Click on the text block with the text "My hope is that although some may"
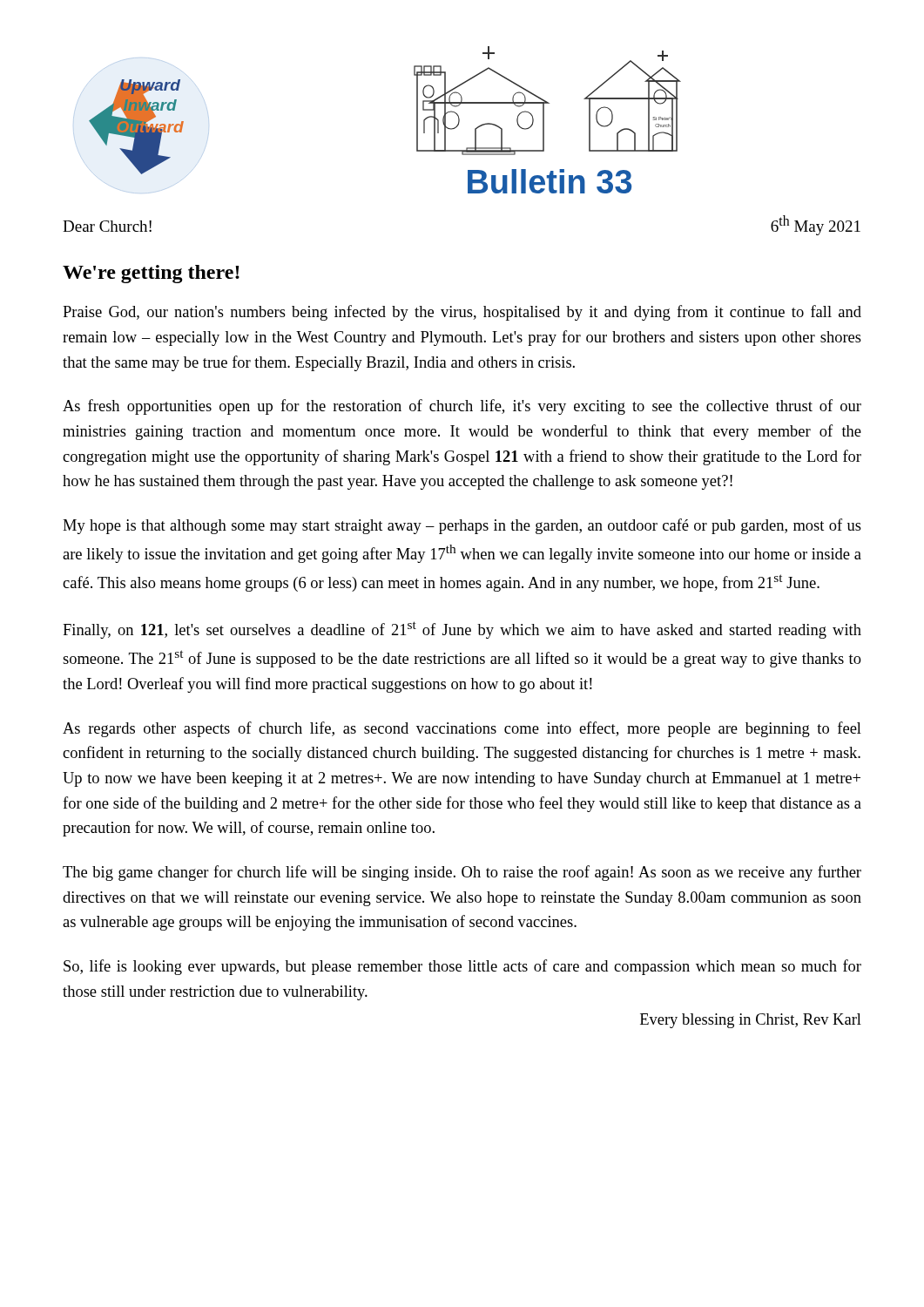The width and height of the screenshot is (924, 1307). point(462,554)
